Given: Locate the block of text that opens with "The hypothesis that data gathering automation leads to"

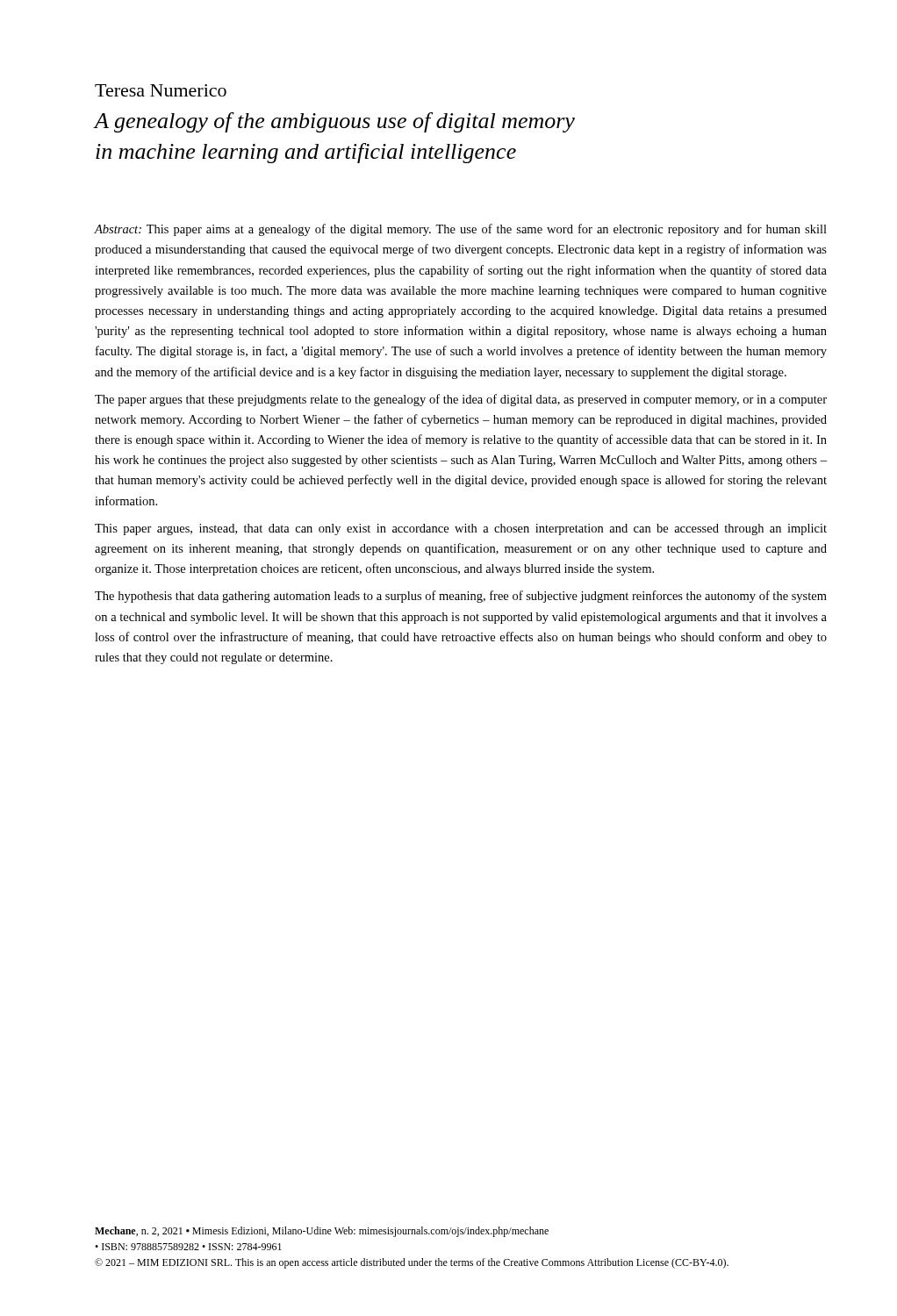Looking at the screenshot, I should tap(461, 627).
